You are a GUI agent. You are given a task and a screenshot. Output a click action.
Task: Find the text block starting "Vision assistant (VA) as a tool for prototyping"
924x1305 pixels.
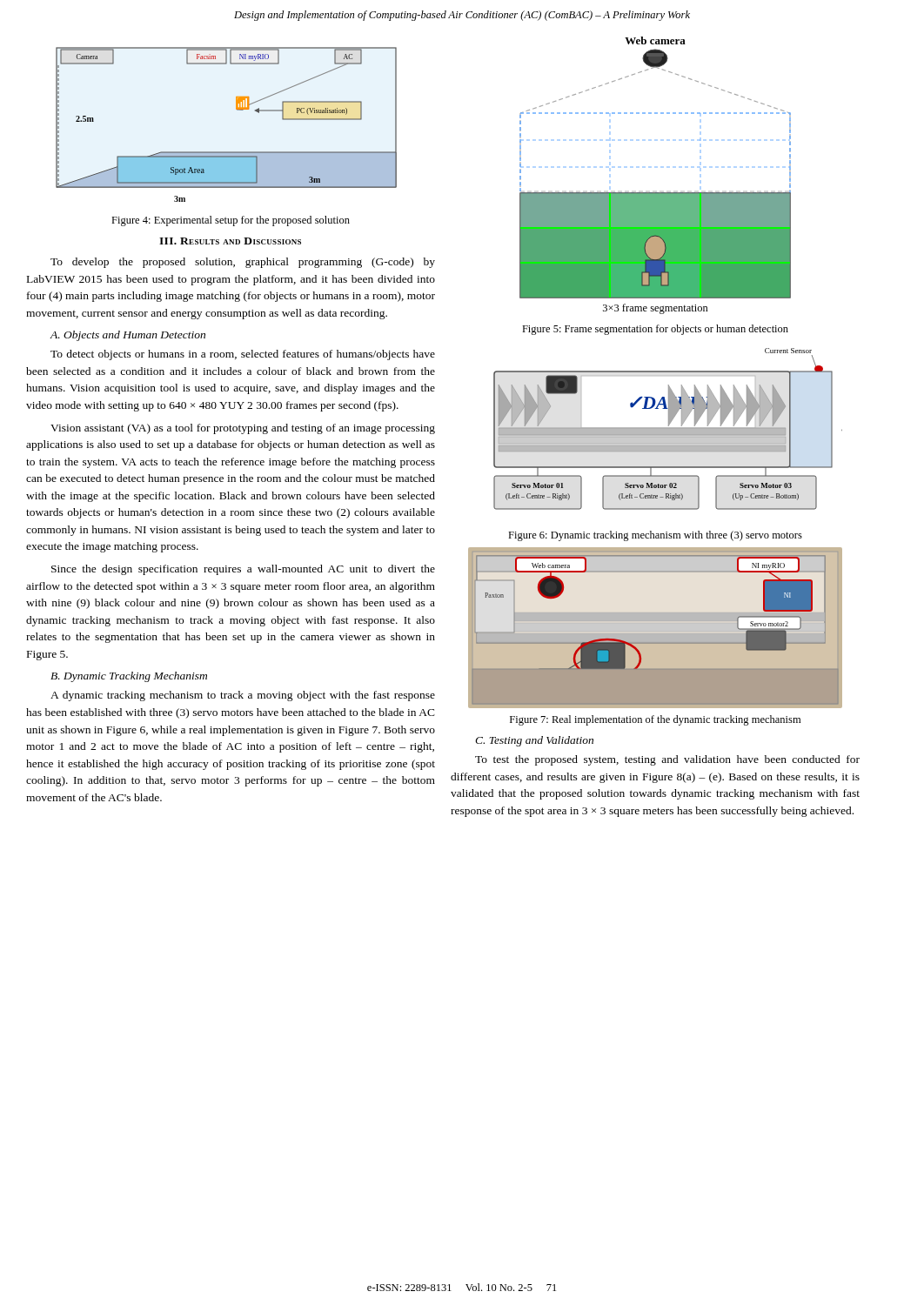[231, 487]
